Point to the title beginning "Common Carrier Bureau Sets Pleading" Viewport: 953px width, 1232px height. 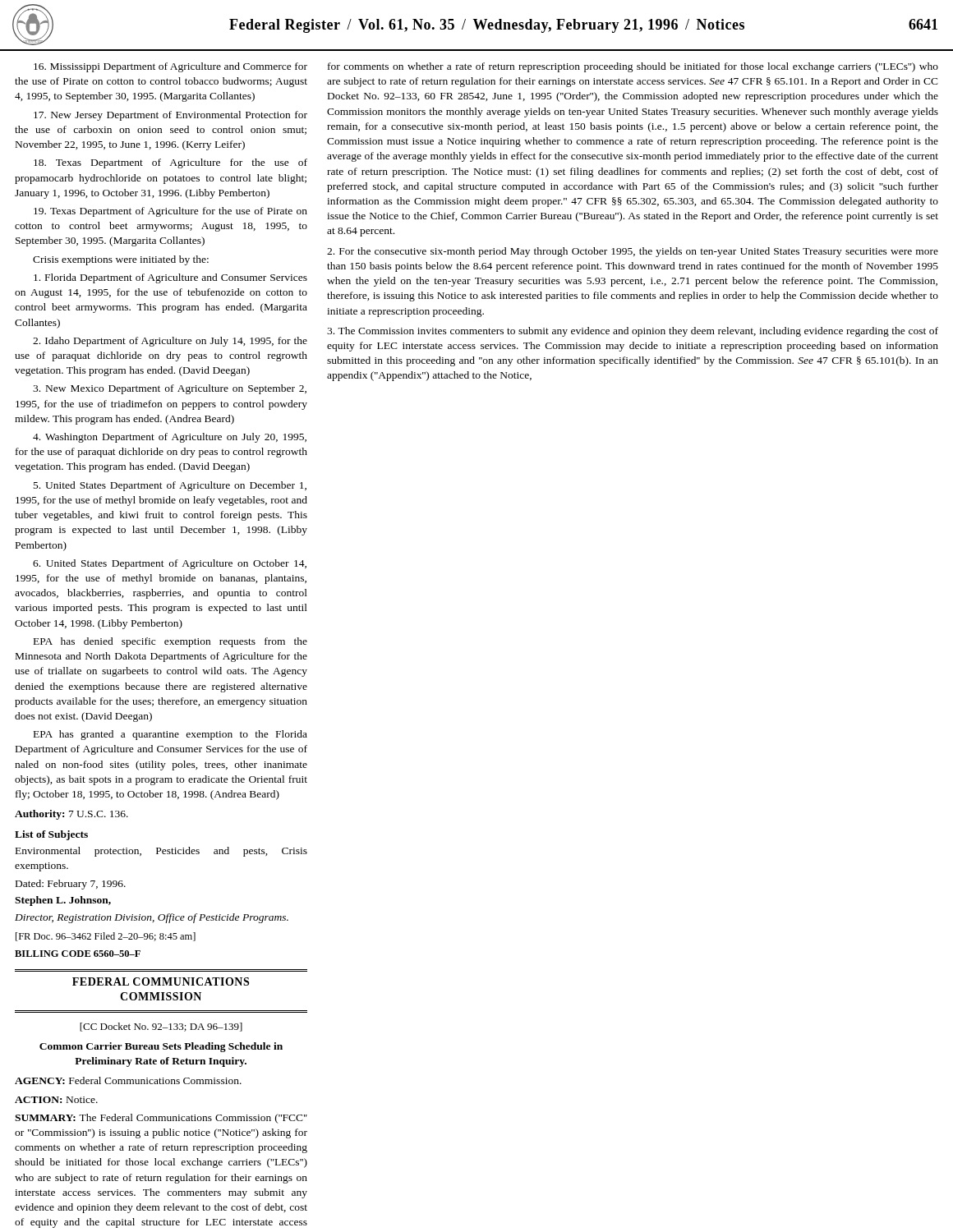(161, 1054)
